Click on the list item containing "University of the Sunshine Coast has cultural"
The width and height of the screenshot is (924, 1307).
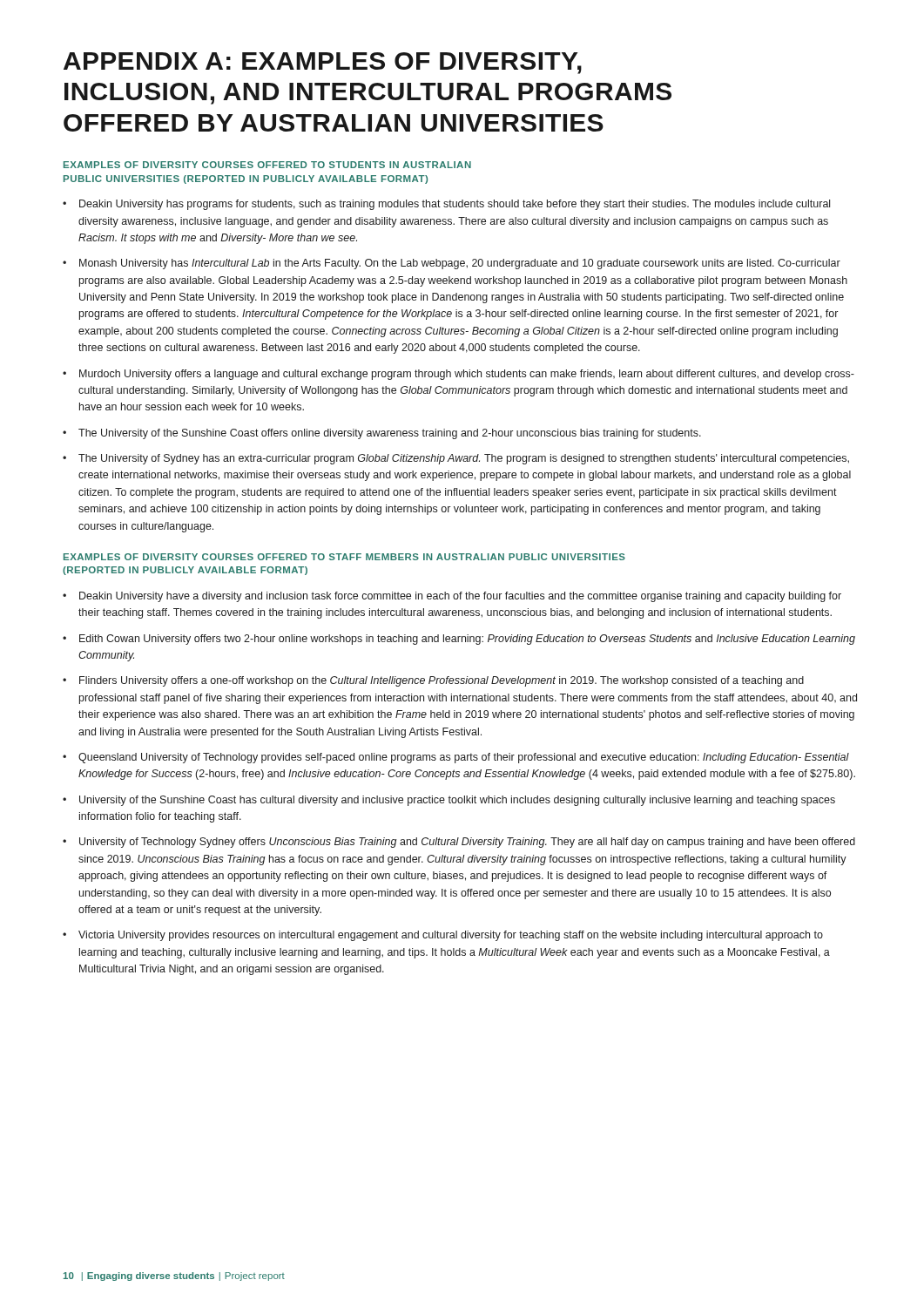coord(457,808)
